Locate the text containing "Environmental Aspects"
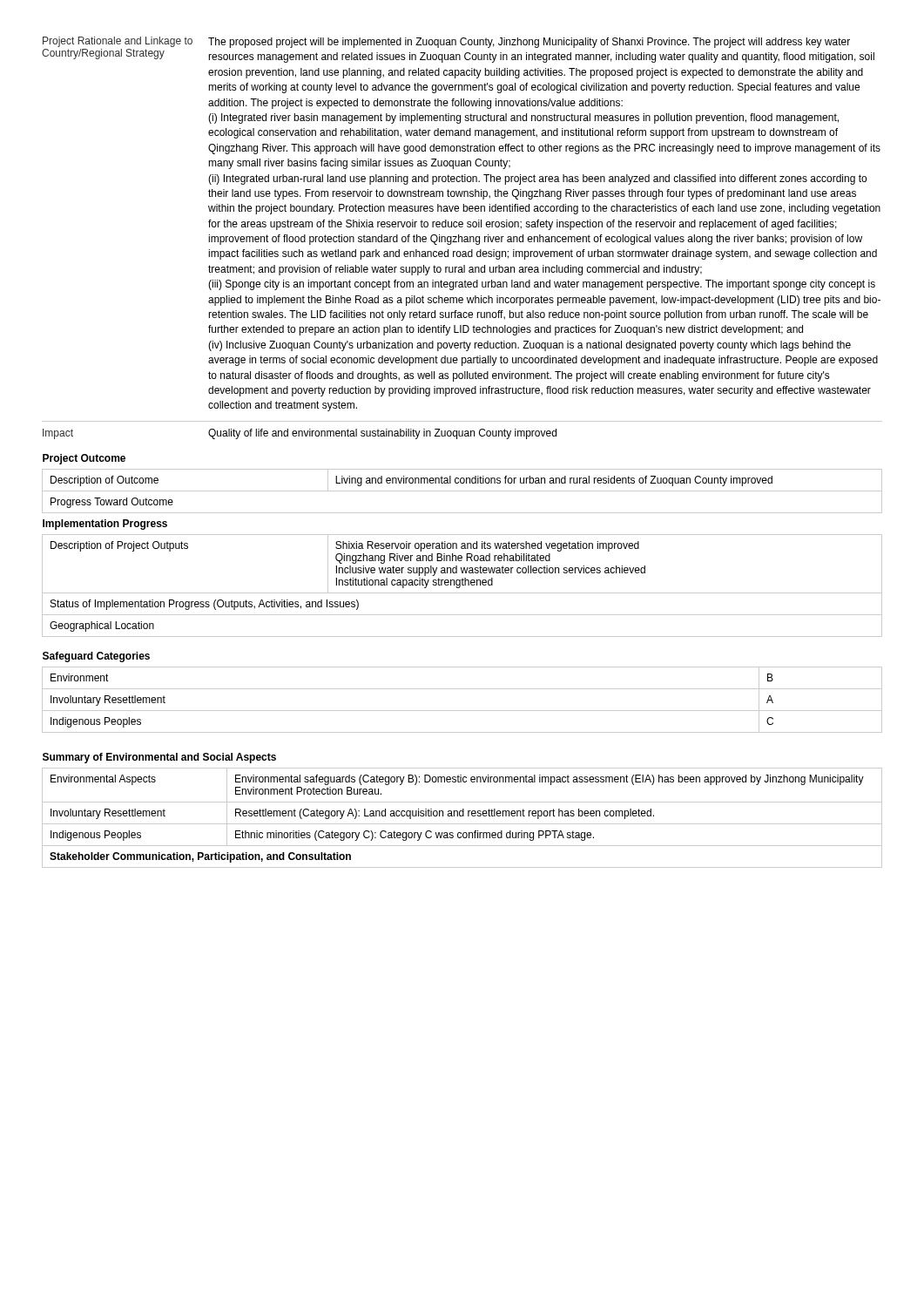Viewport: 924px width, 1307px height. pyautogui.click(x=103, y=779)
